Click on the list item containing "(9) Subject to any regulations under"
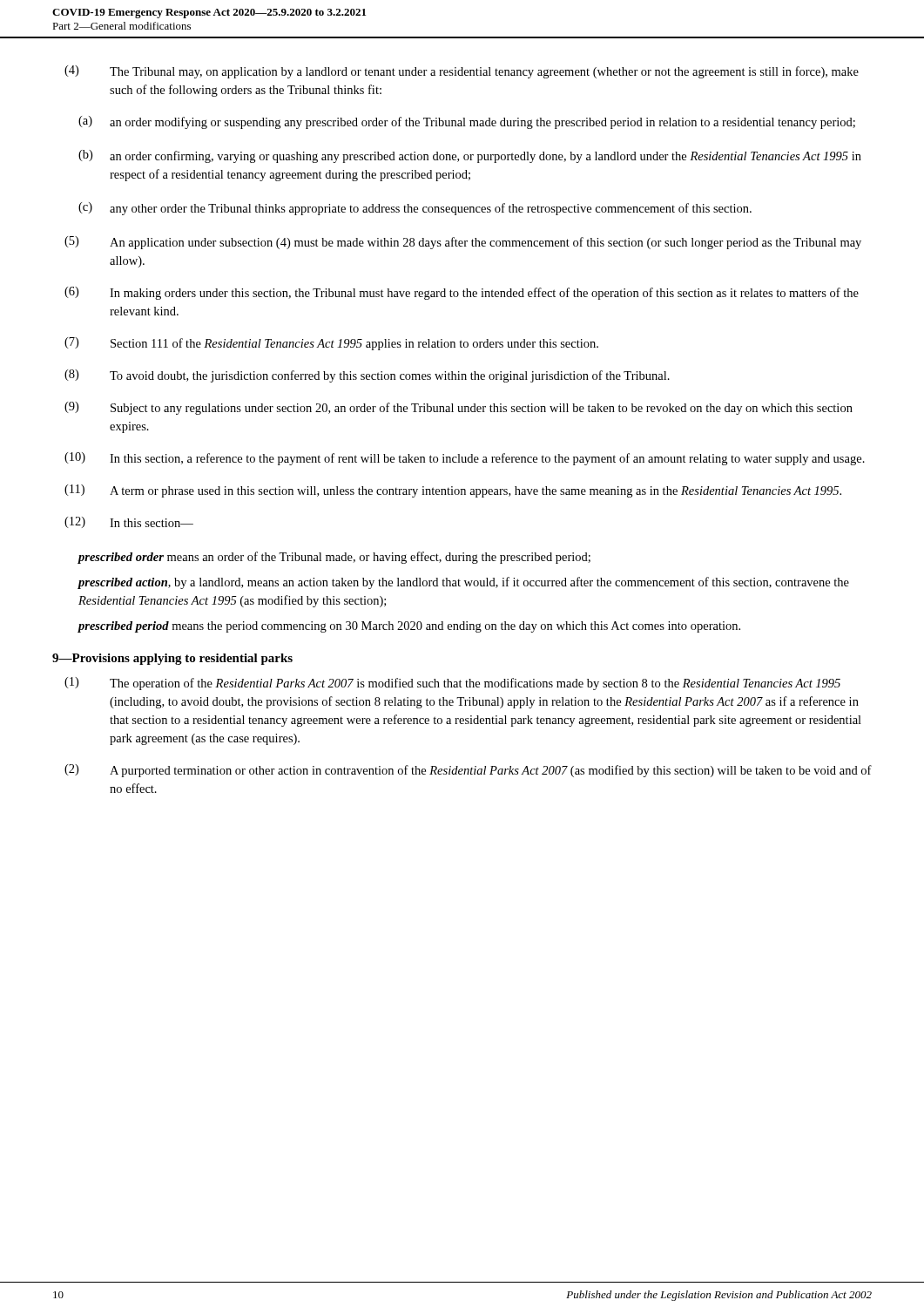Screen dimensions: 1307x924 point(462,422)
